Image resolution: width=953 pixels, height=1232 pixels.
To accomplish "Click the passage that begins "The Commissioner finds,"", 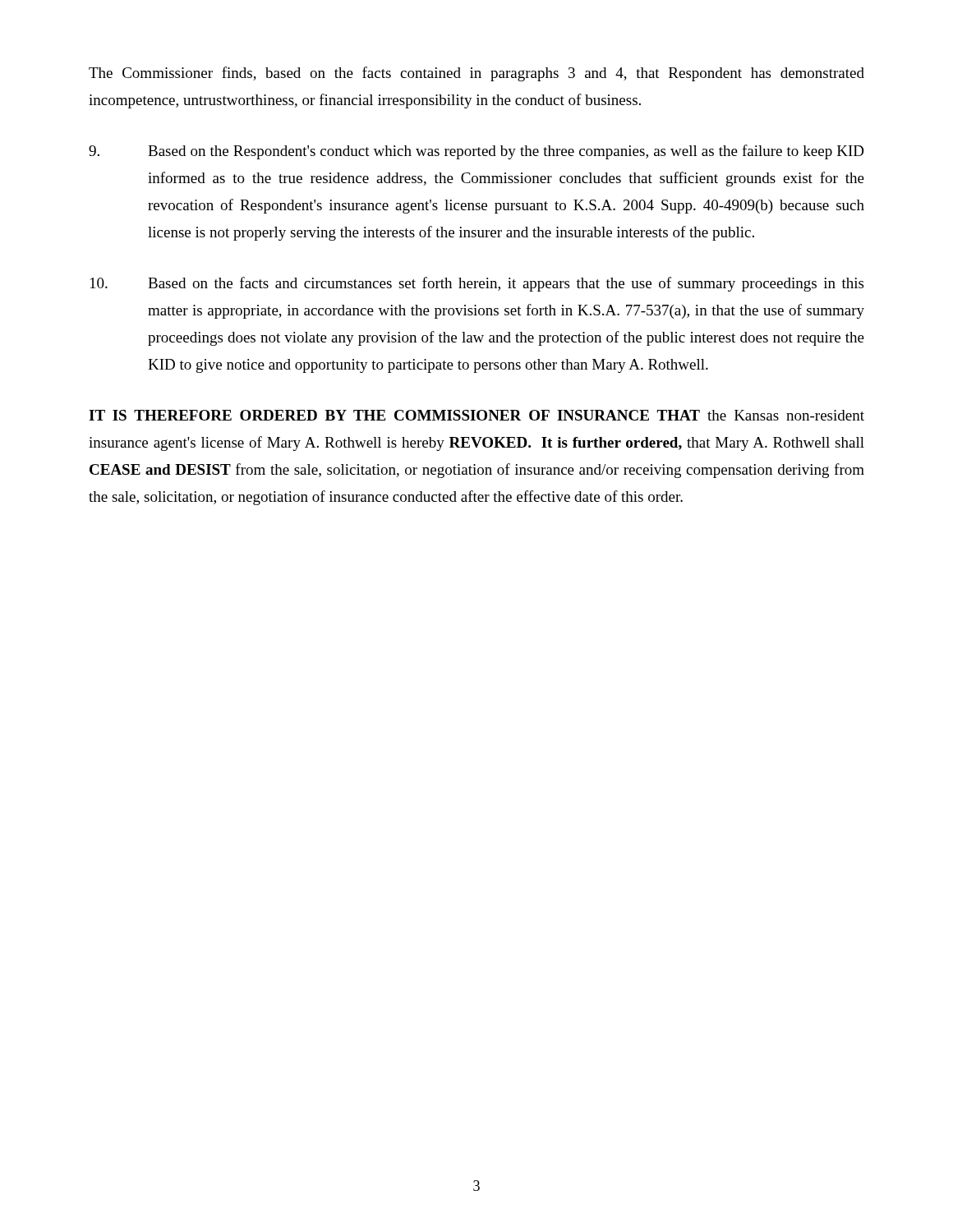I will point(476,86).
